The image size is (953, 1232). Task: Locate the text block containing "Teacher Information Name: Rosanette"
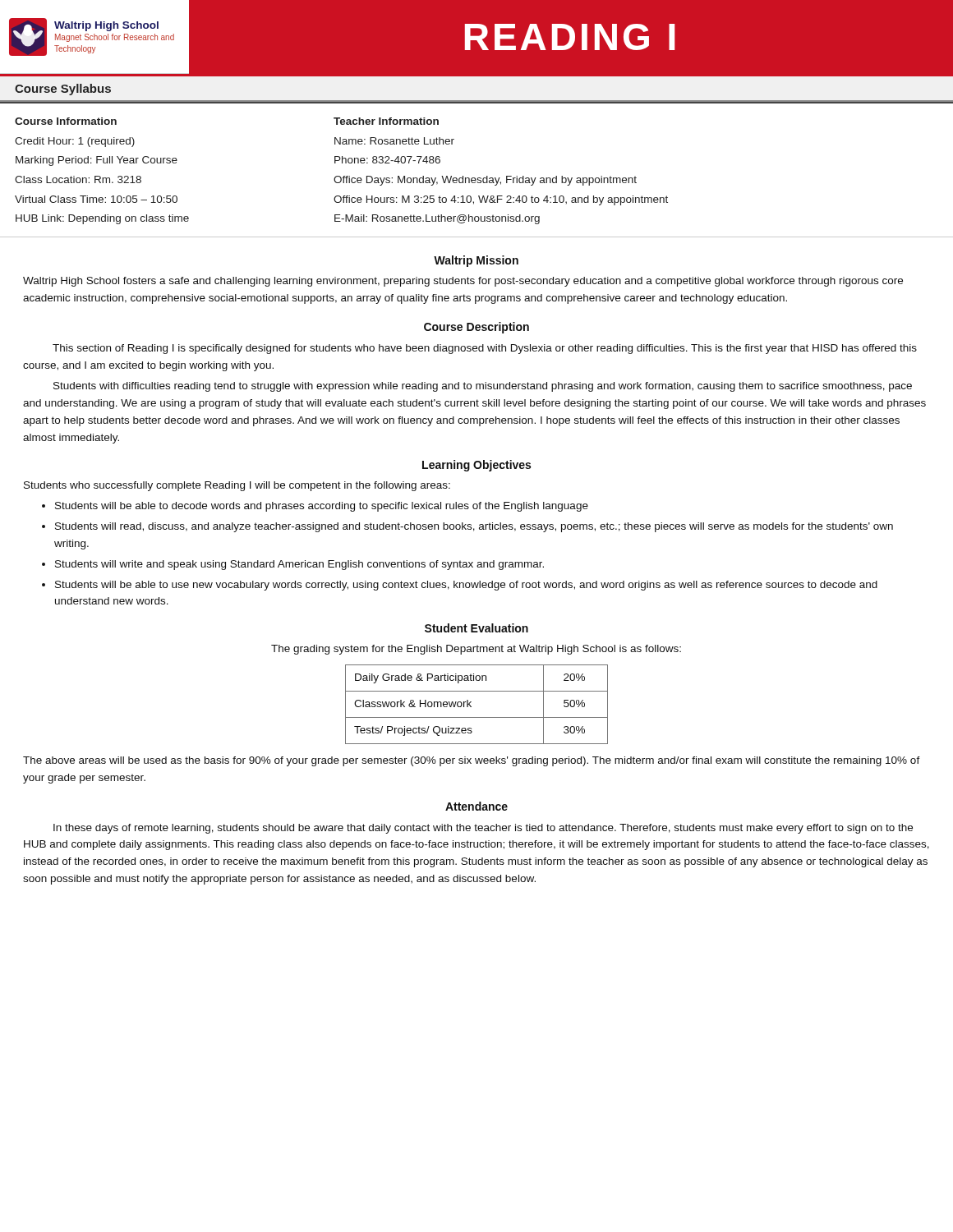click(636, 170)
